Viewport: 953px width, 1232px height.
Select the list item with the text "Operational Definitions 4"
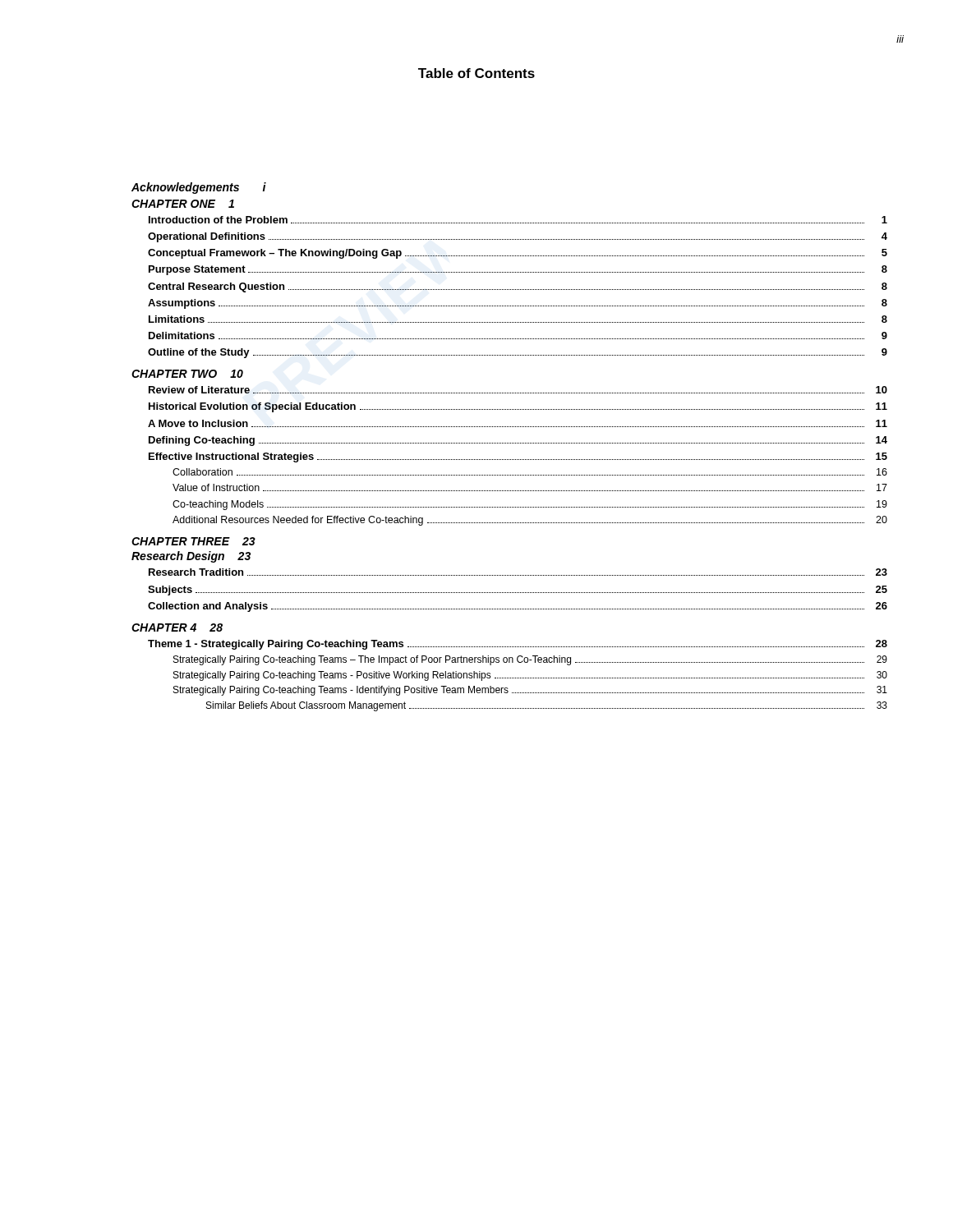point(518,237)
